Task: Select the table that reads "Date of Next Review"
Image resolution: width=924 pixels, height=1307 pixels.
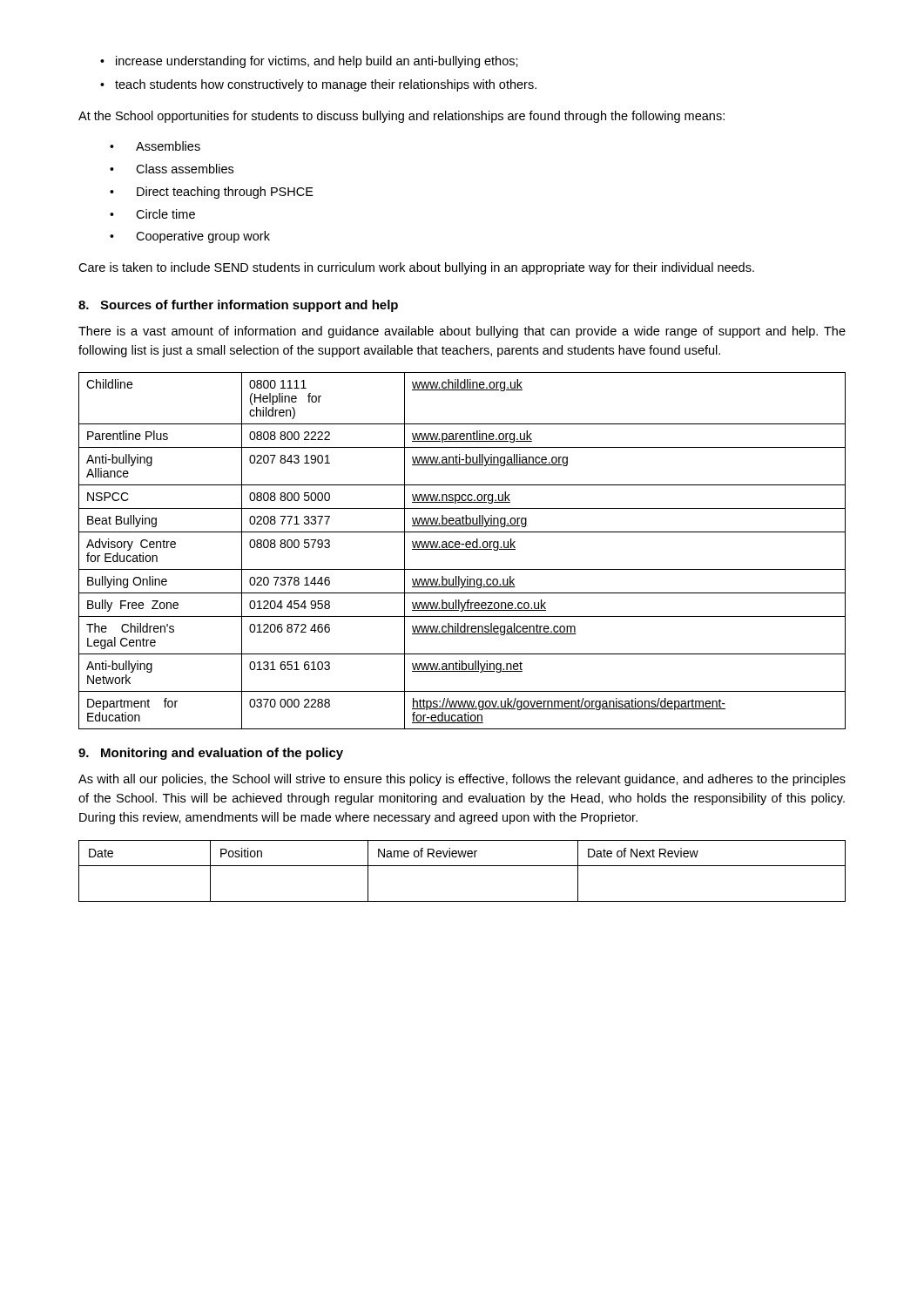Action: (462, 870)
